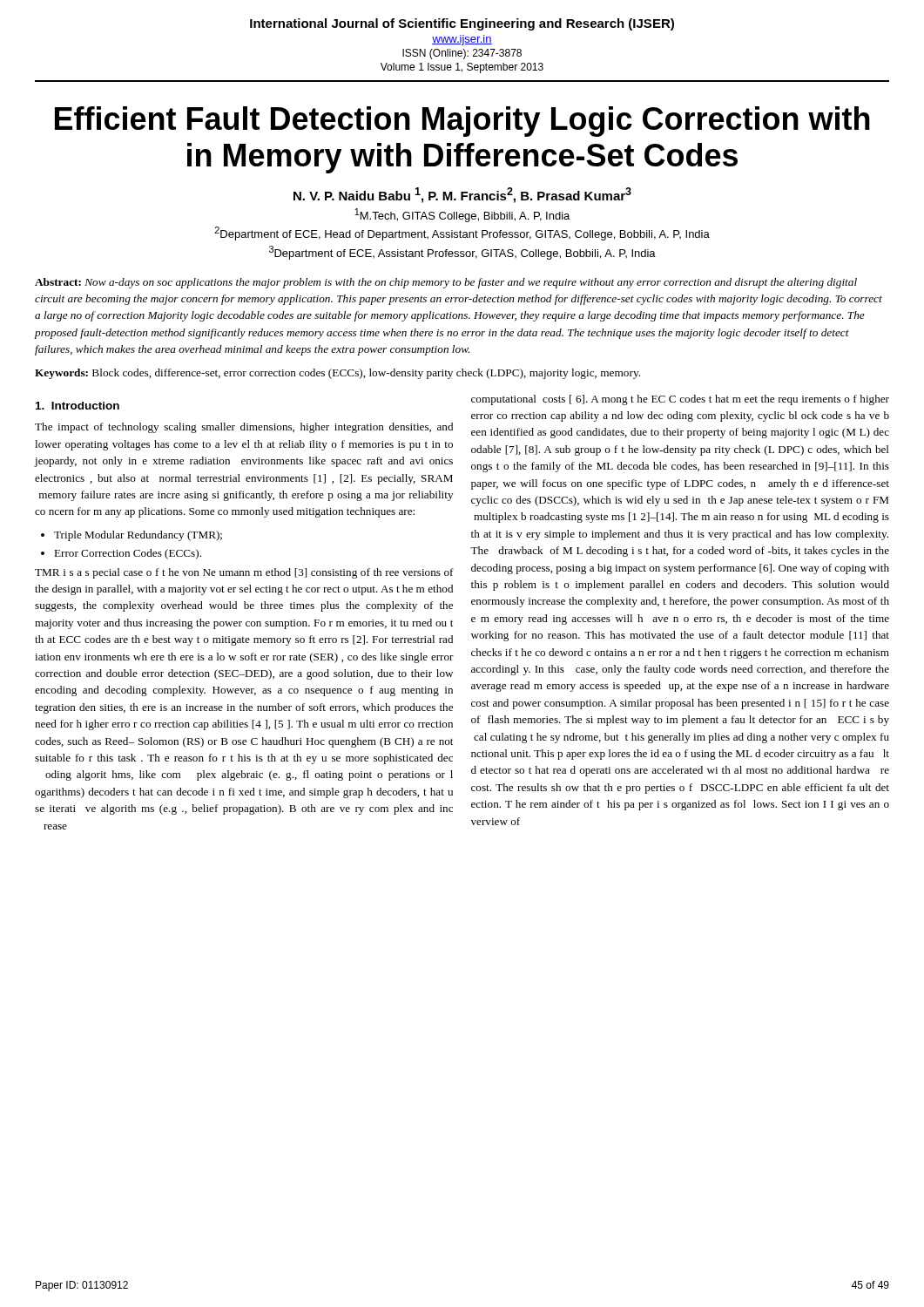Viewport: 924px width, 1307px height.
Task: Where is the passage that starts "3Department of ECE,"?
Action: tap(462, 252)
